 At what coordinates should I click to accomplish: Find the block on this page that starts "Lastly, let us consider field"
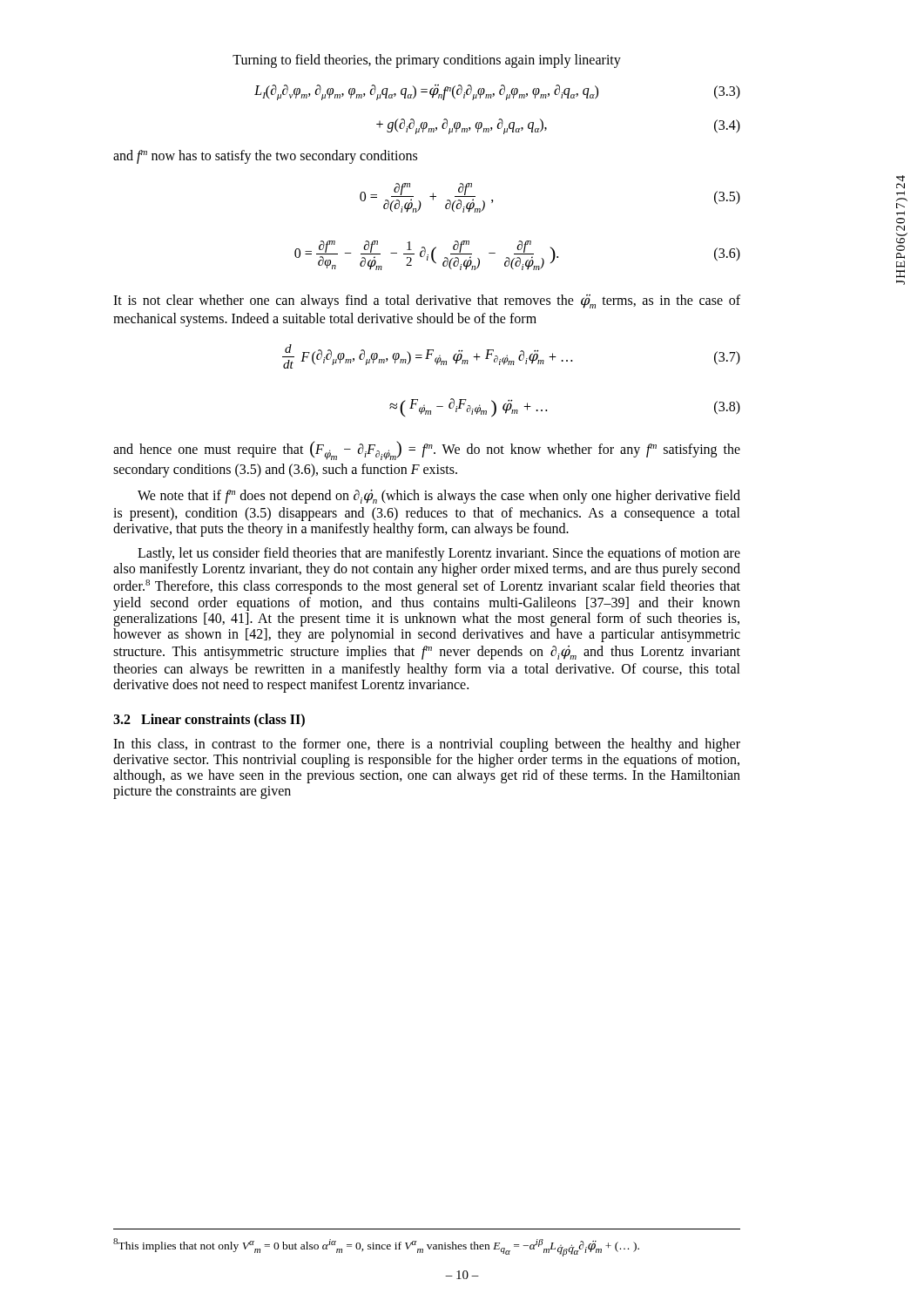click(x=427, y=619)
